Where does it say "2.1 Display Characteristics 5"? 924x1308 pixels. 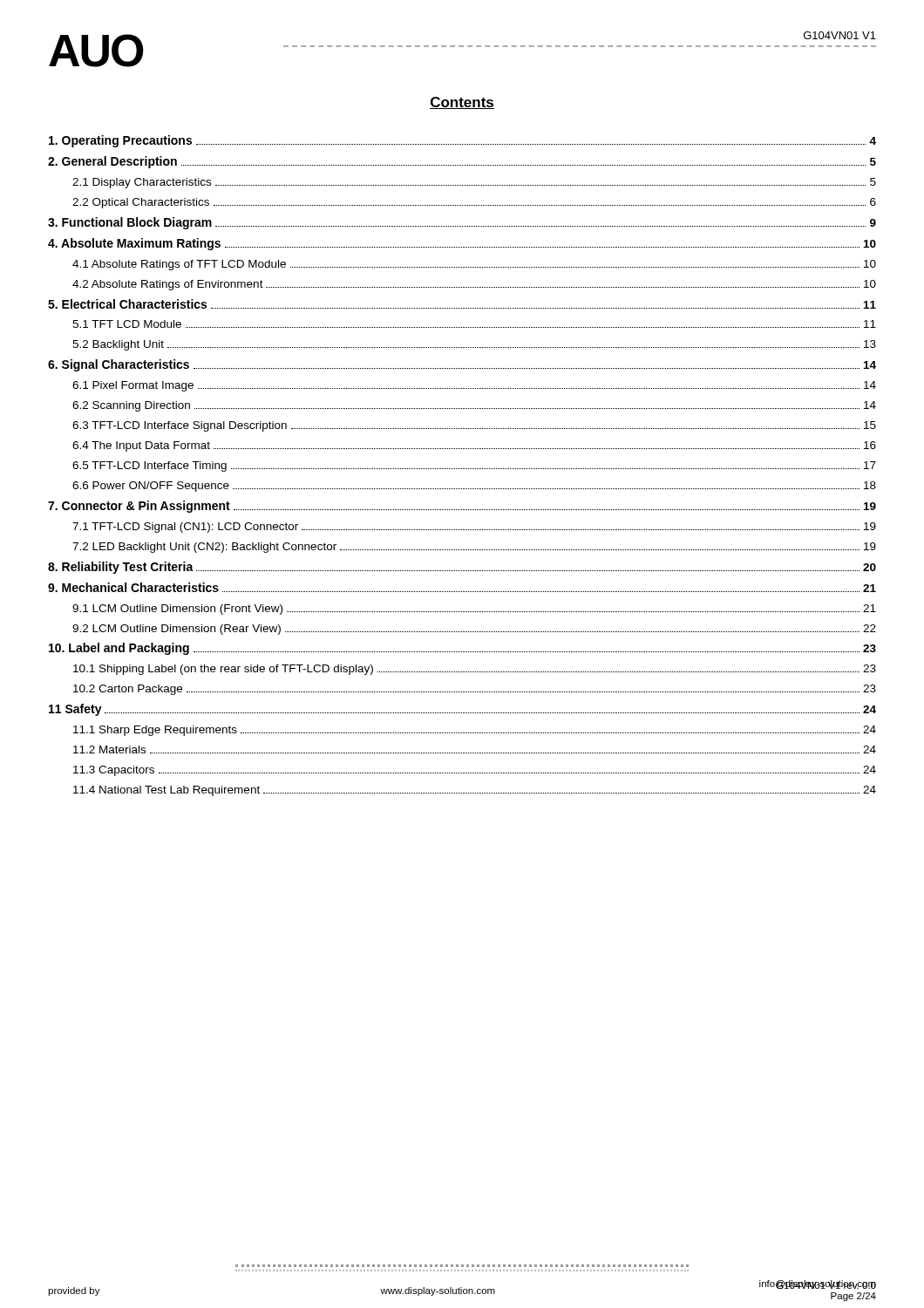pos(474,183)
